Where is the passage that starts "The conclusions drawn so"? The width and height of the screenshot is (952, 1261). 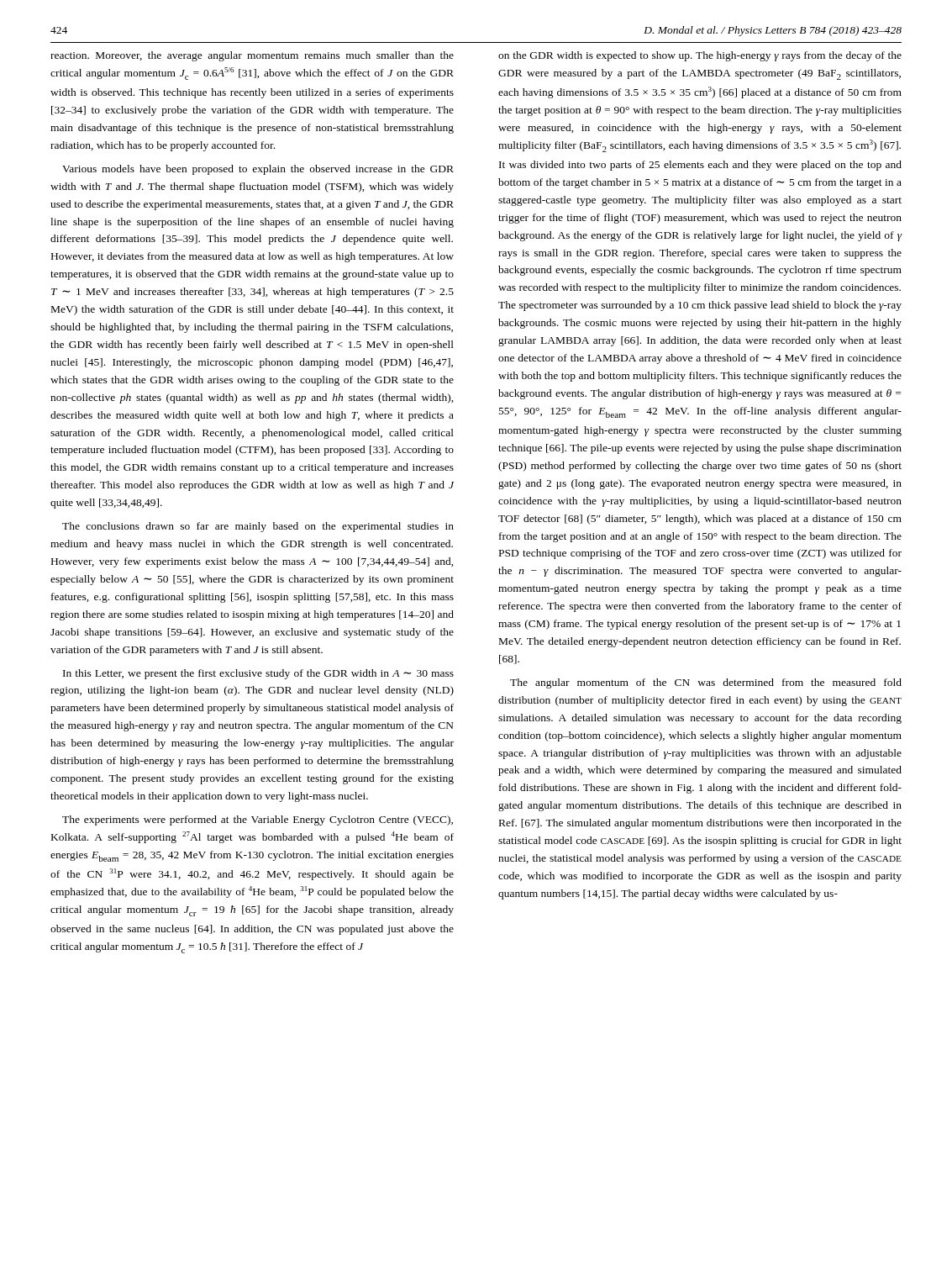(252, 588)
